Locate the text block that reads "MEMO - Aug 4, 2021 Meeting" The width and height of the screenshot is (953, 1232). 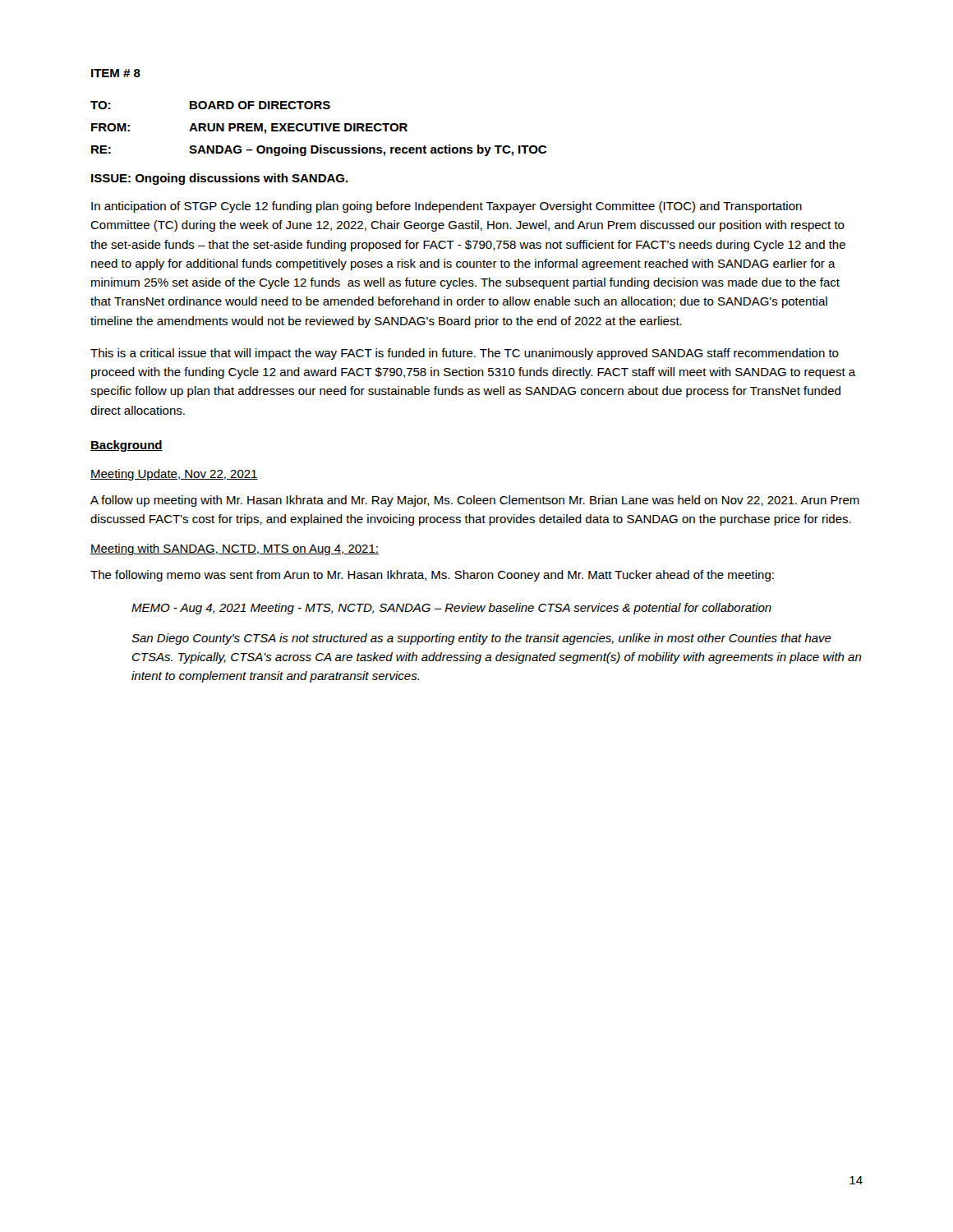point(451,607)
